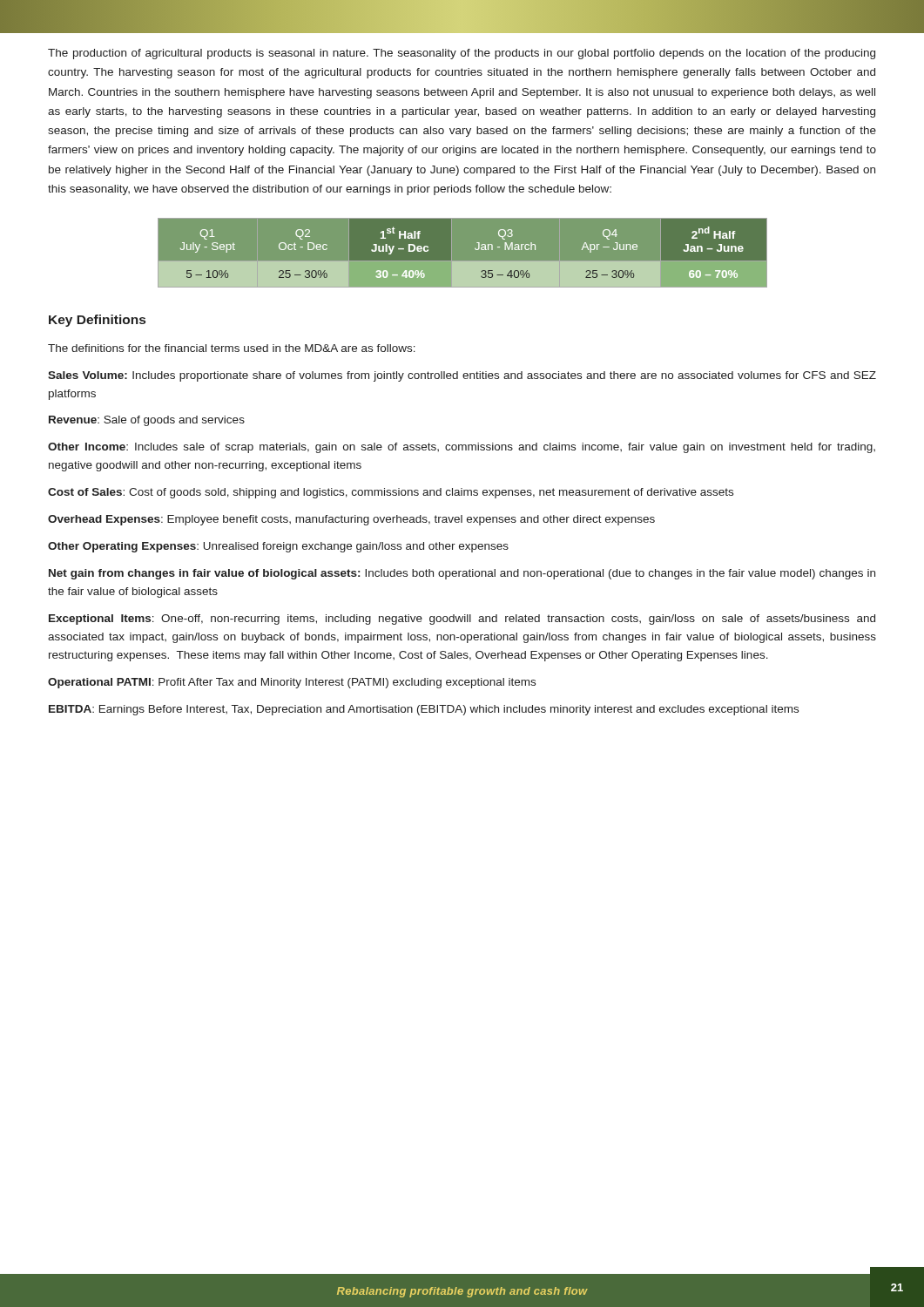Click on the region starting "Sales Volume: Includes proportionate share of"
This screenshot has width=924, height=1307.
point(462,384)
